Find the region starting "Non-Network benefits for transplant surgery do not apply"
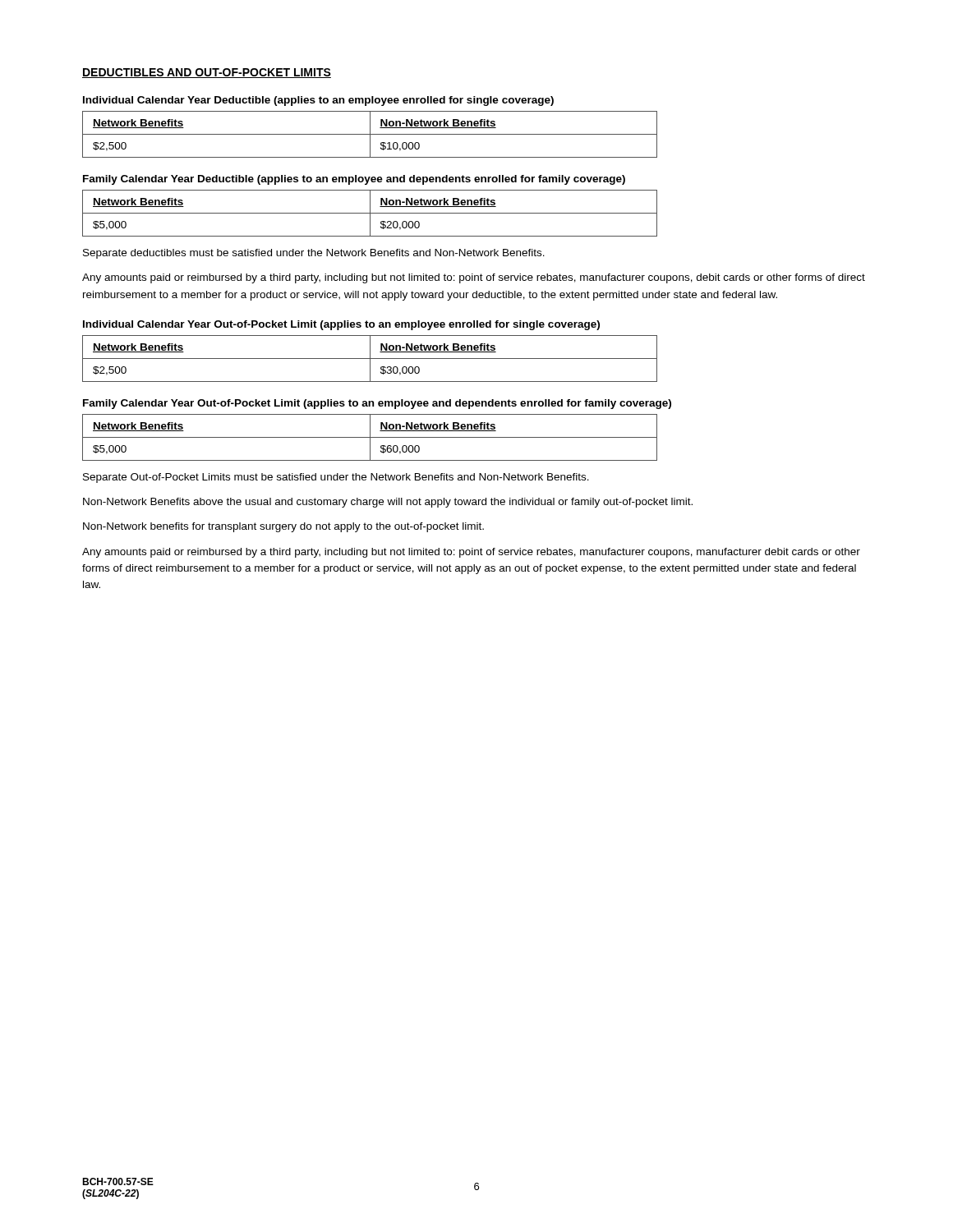The image size is (953, 1232). [283, 526]
